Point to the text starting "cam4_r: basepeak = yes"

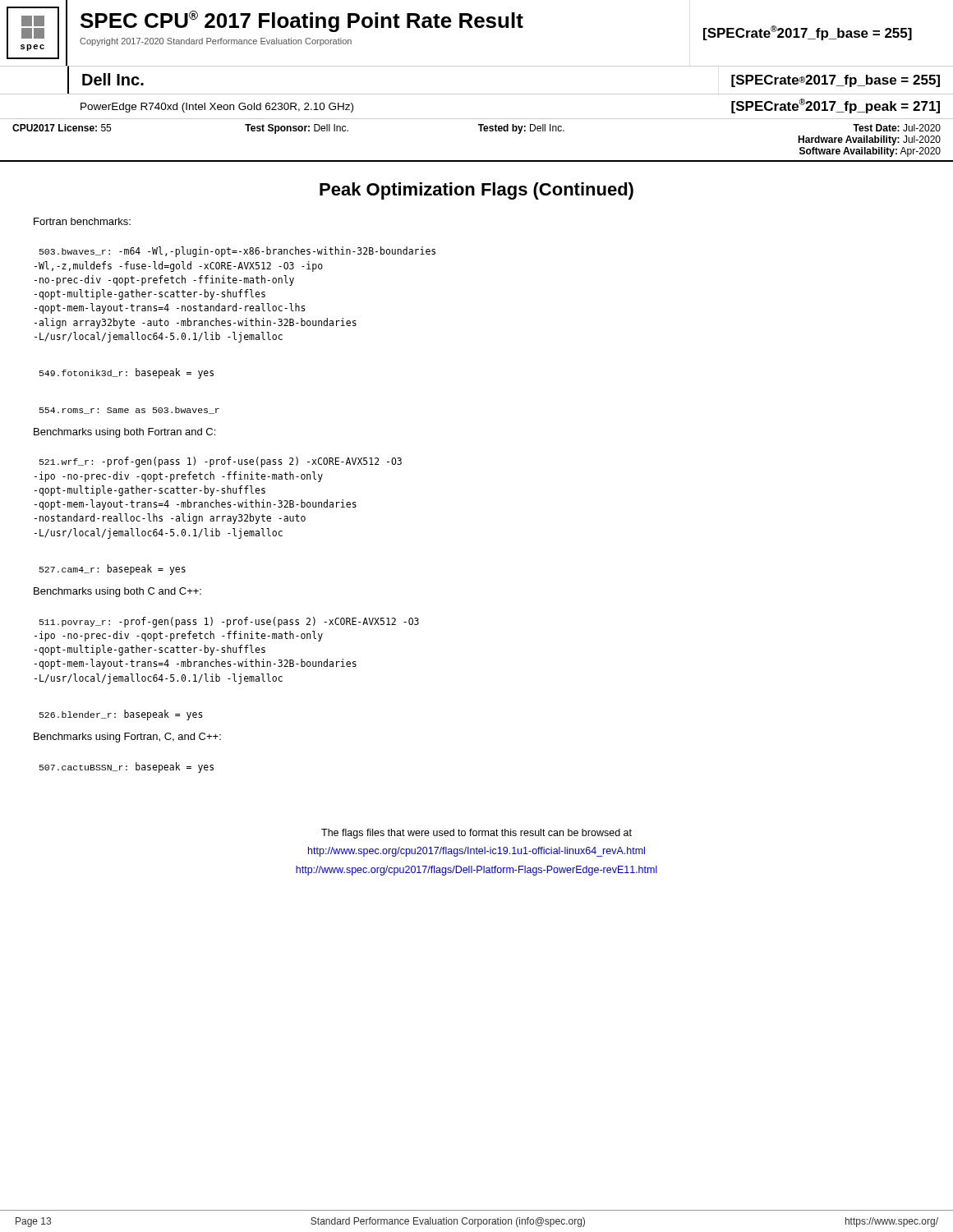point(110,569)
